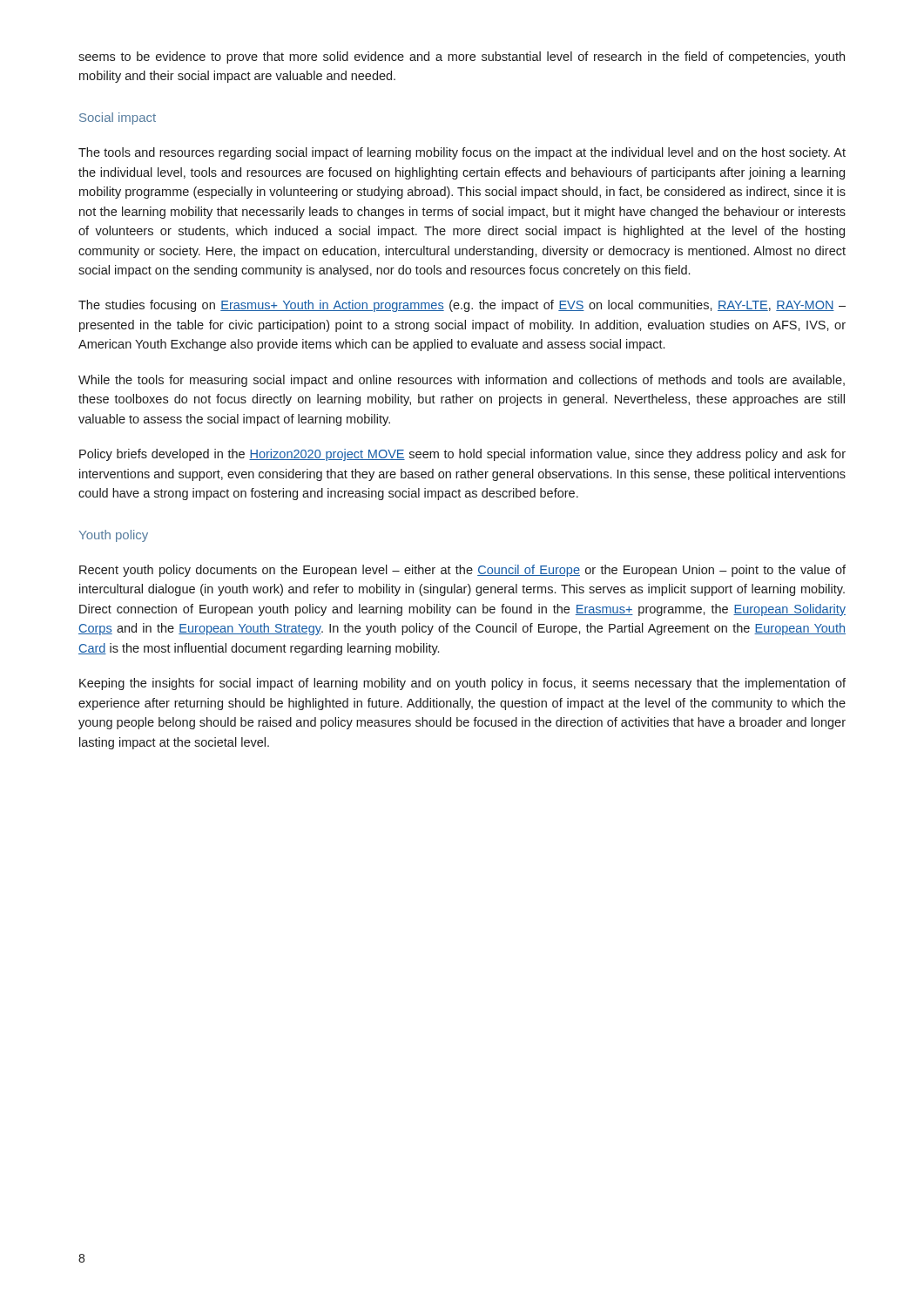Locate the section header that reads "Social impact"
This screenshot has height=1307, width=924.
117,117
